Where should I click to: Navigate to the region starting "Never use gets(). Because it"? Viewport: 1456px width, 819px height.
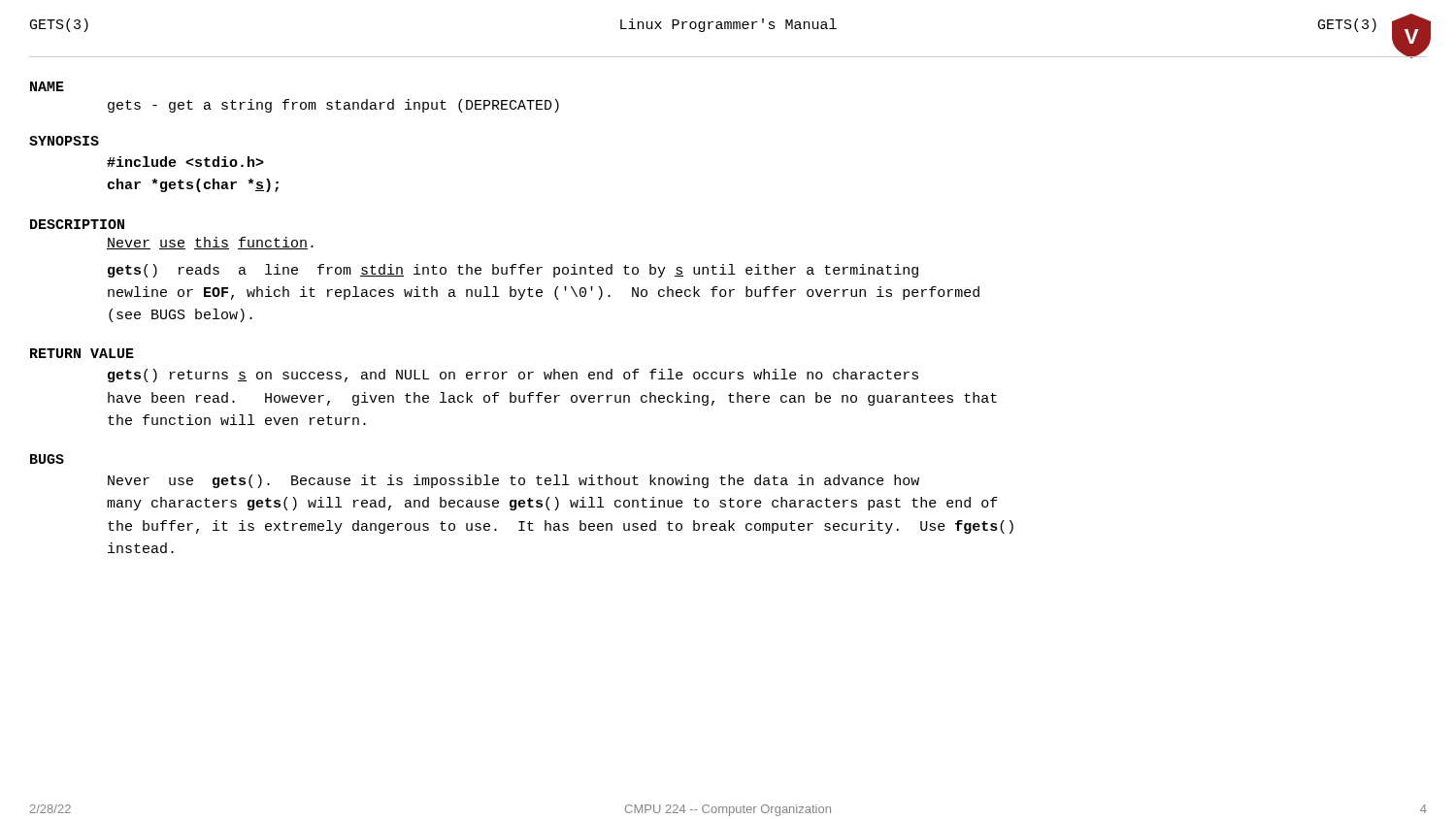[x=561, y=516]
